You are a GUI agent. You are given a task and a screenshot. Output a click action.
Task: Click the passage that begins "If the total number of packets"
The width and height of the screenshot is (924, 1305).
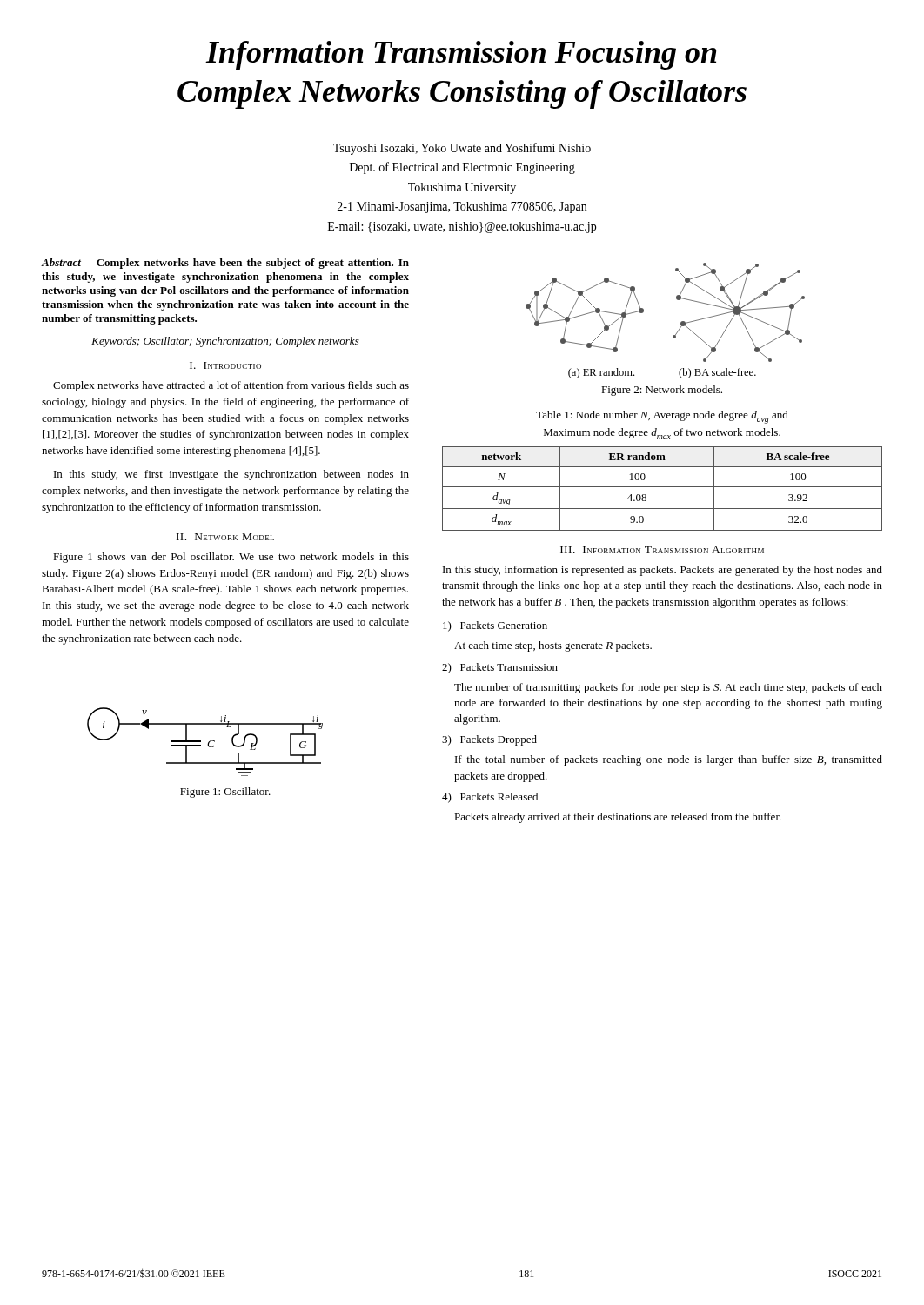pyautogui.click(x=668, y=767)
